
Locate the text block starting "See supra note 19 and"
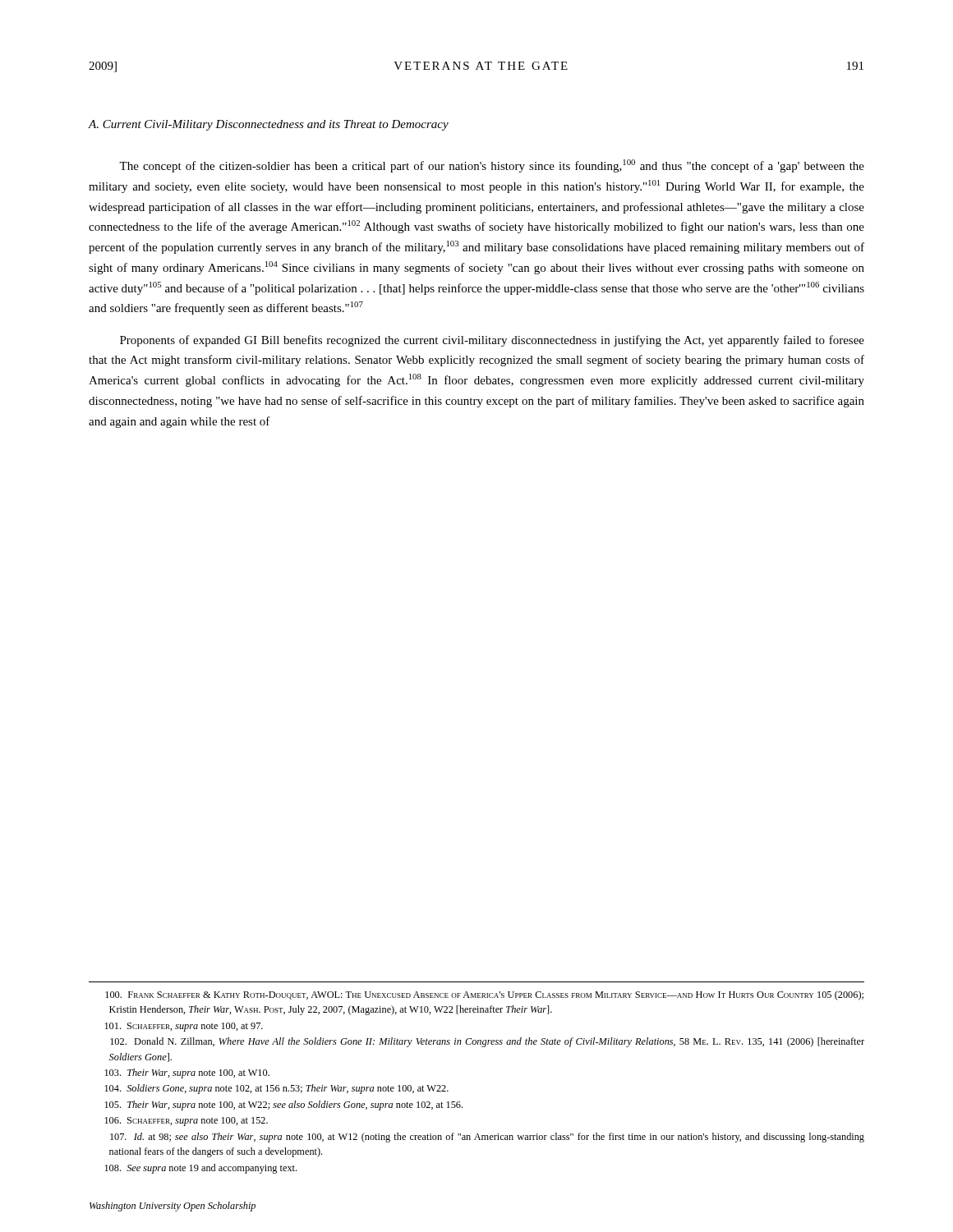[x=193, y=1168]
